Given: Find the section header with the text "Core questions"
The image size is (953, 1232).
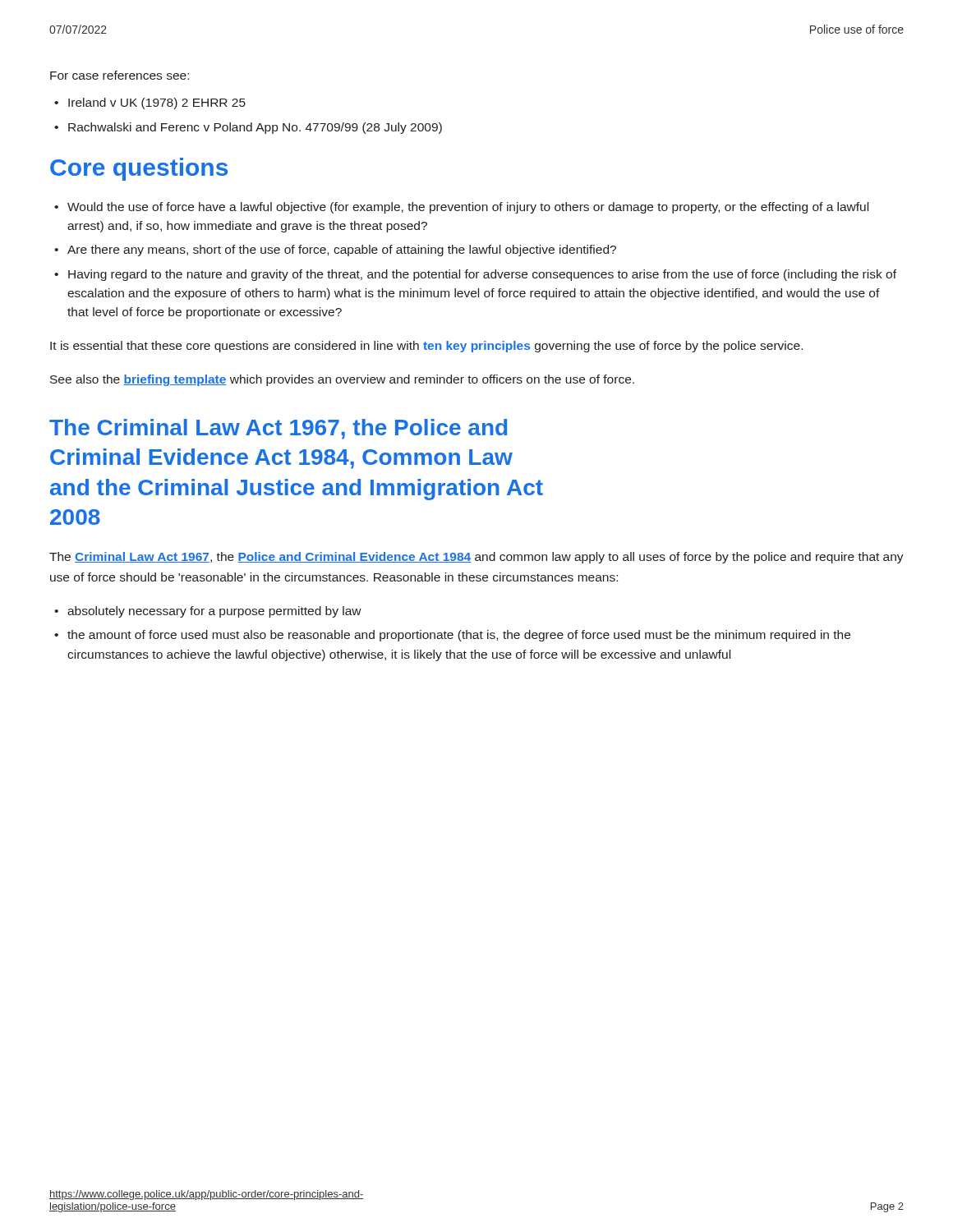Looking at the screenshot, I should coord(139,167).
